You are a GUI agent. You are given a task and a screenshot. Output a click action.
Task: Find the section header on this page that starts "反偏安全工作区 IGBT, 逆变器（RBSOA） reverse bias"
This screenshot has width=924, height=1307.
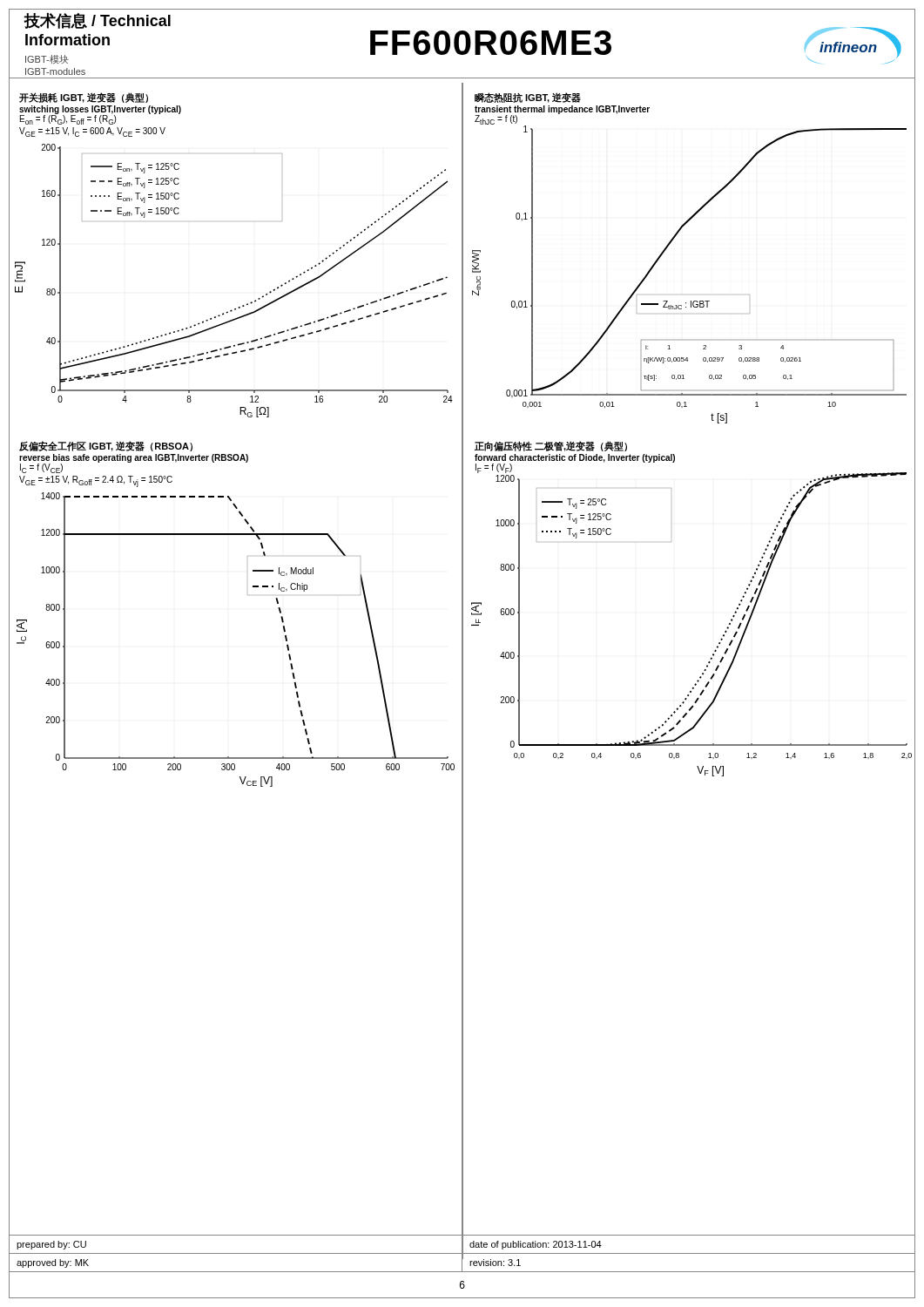pyautogui.click(x=237, y=464)
